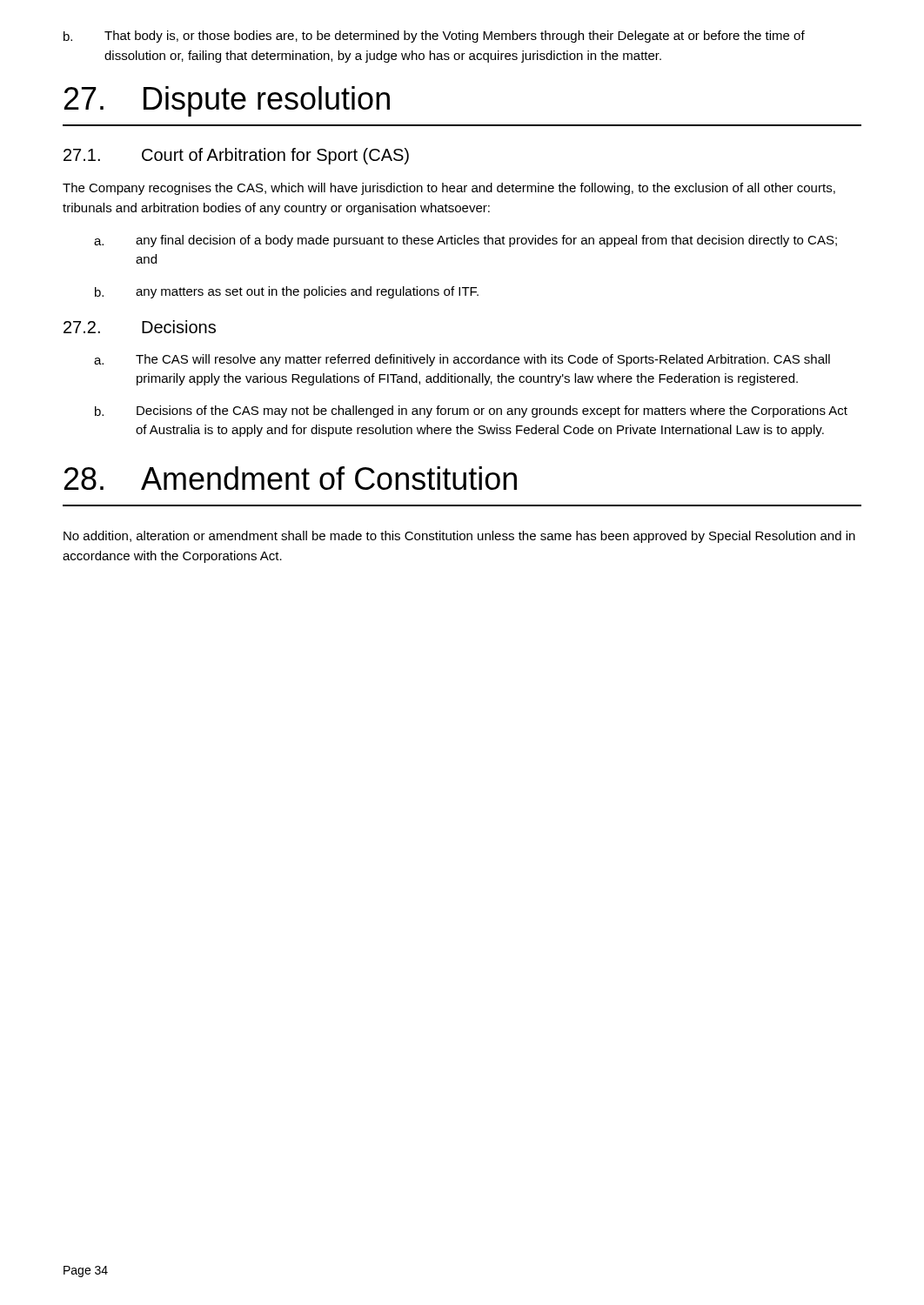This screenshot has height=1305, width=924.
Task: Find the section header on this page that starts "27.1. Court of Arbitration"
Action: 236,155
